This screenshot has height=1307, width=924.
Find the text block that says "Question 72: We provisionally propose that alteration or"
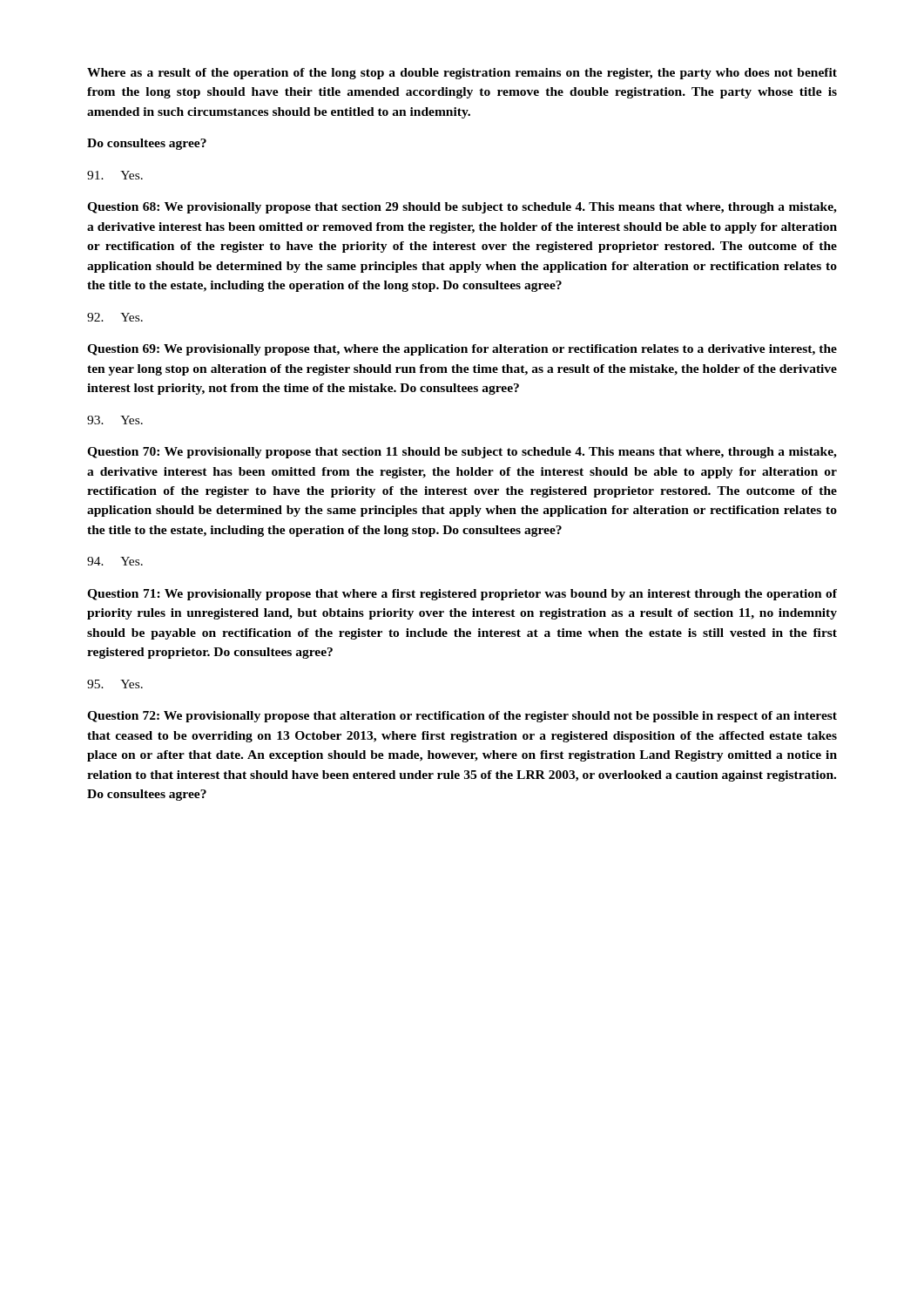(x=462, y=754)
